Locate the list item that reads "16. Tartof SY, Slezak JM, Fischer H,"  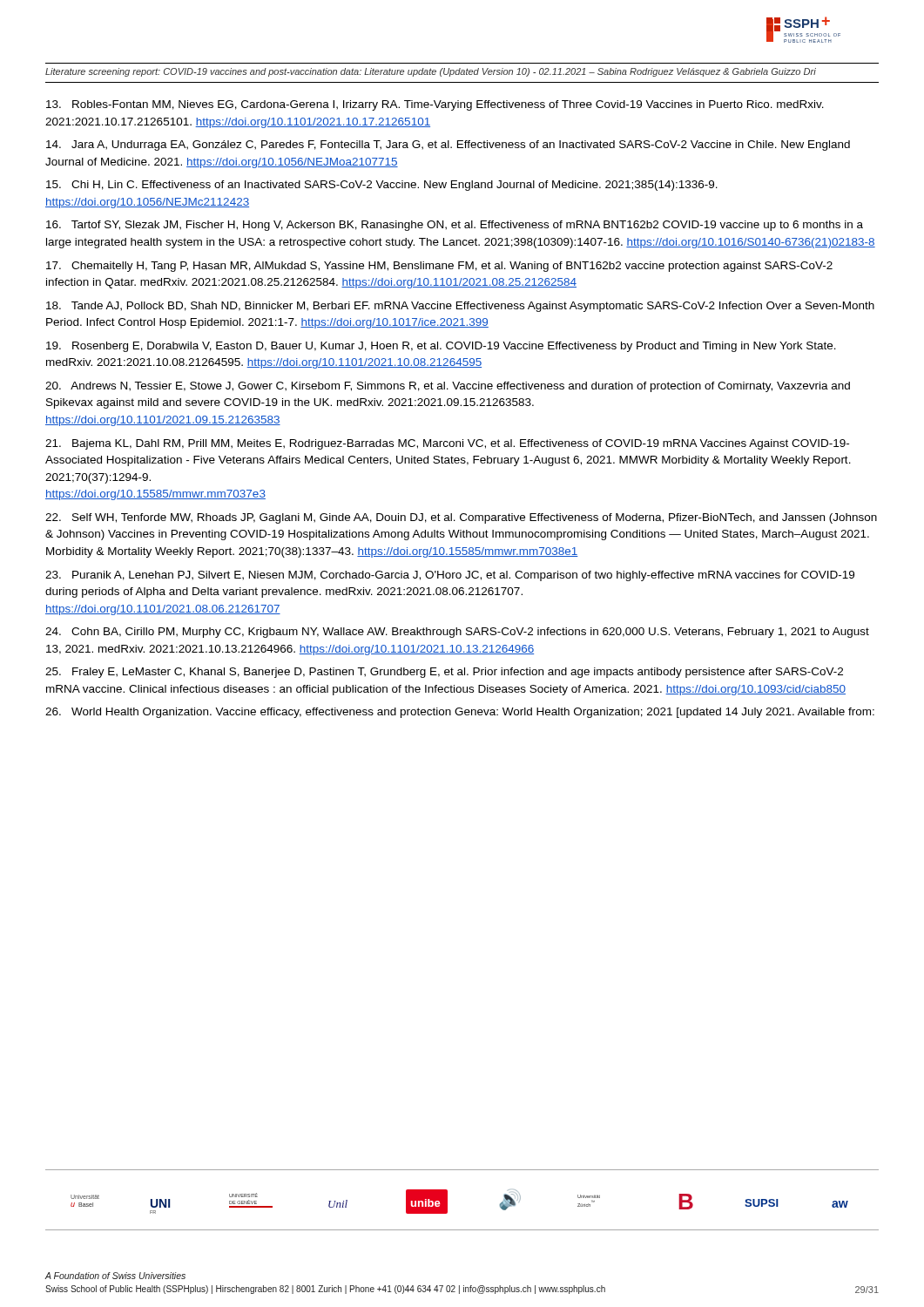[460, 233]
